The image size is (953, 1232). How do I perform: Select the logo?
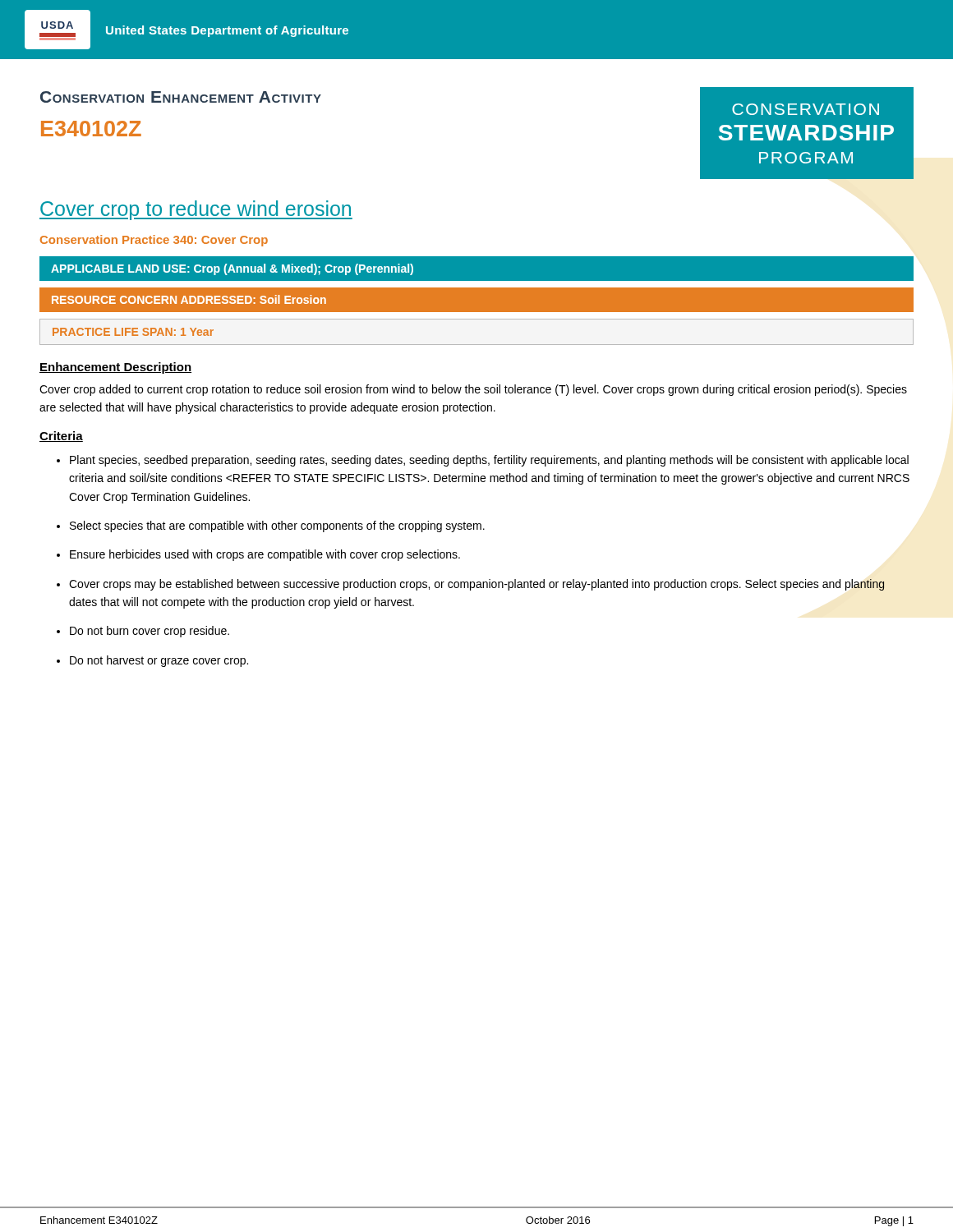[x=807, y=133]
